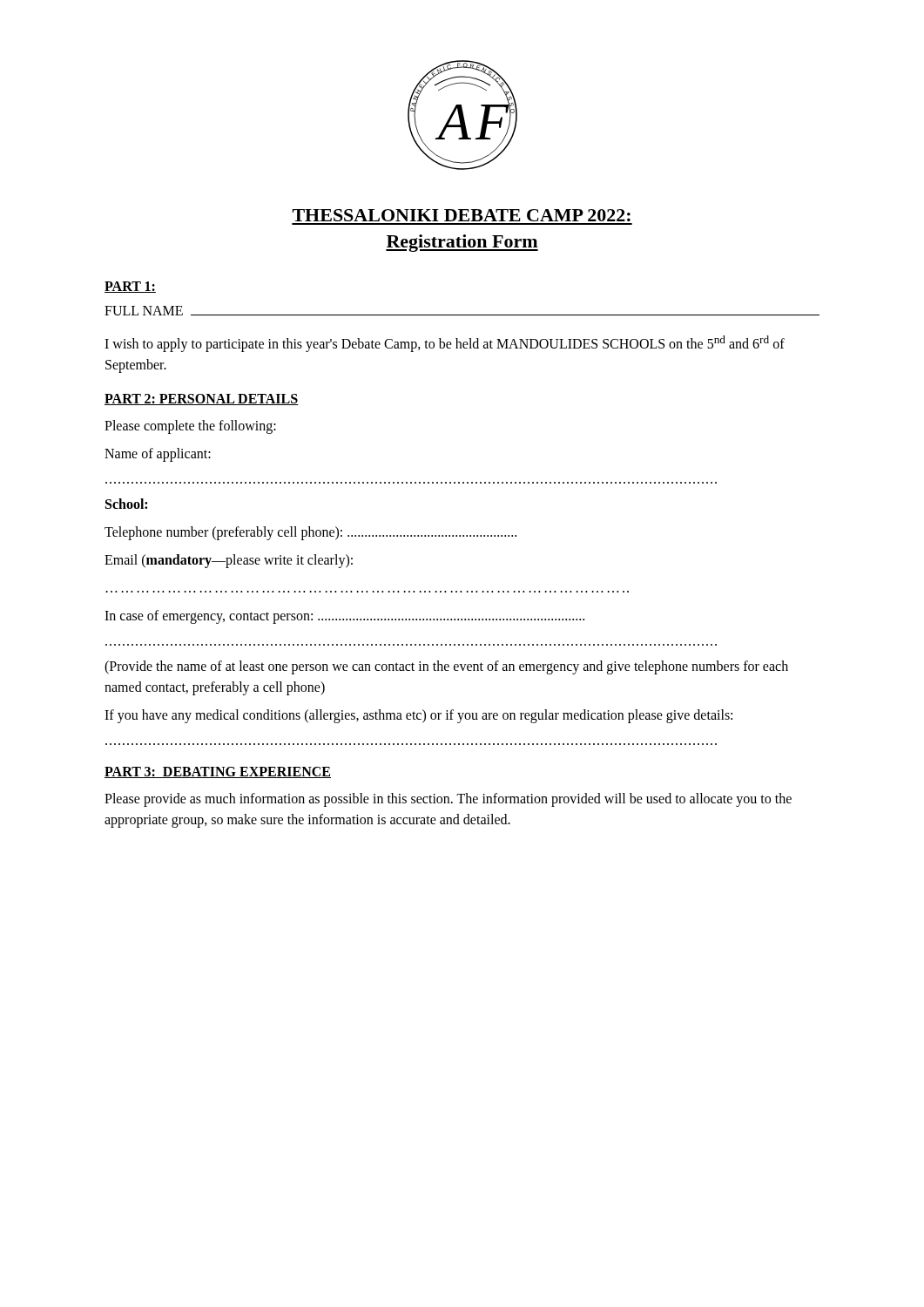
Task: Locate the text containing "FULL NAME"
Action: 462,311
